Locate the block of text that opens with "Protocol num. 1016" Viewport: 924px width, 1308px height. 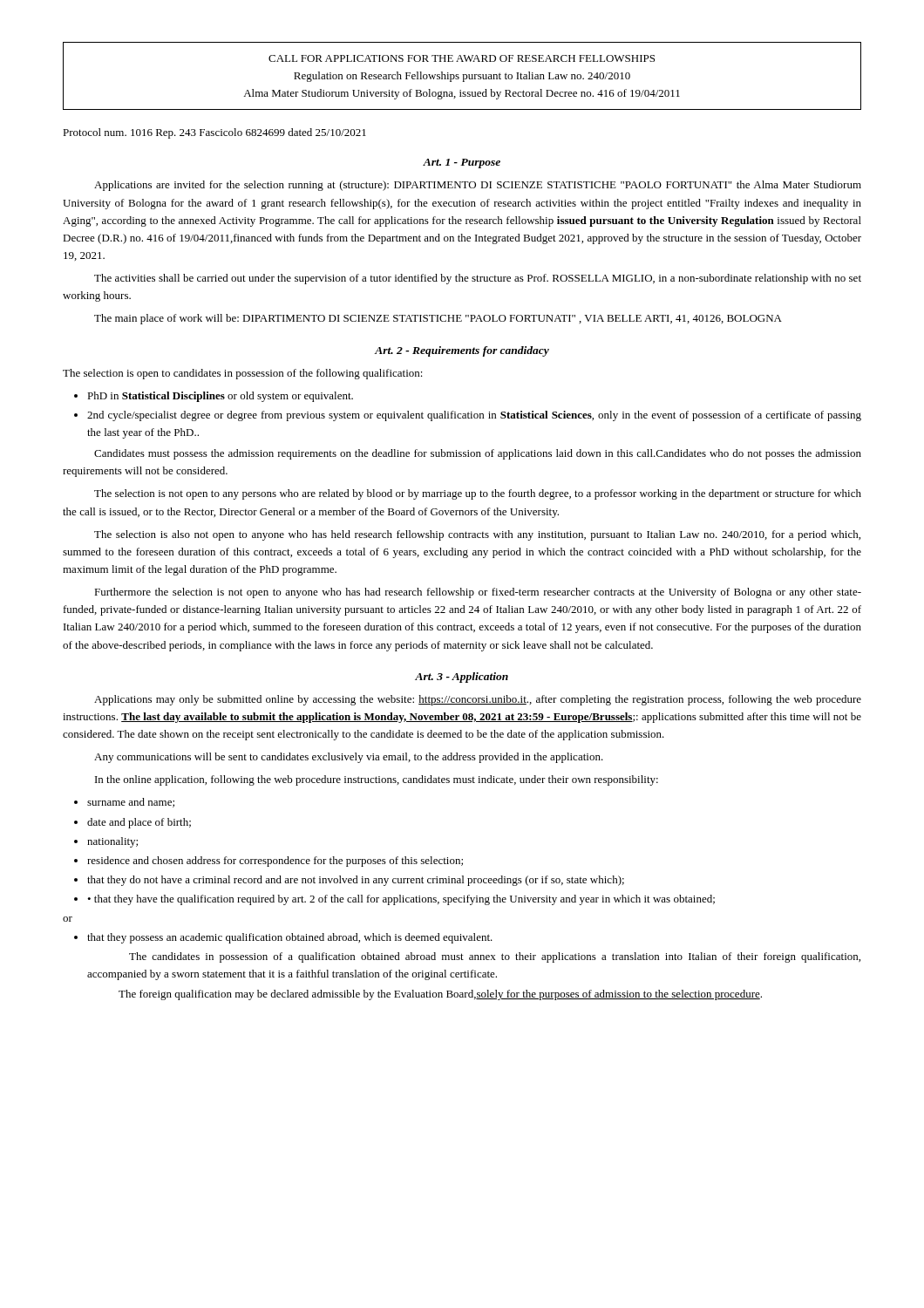click(x=215, y=133)
